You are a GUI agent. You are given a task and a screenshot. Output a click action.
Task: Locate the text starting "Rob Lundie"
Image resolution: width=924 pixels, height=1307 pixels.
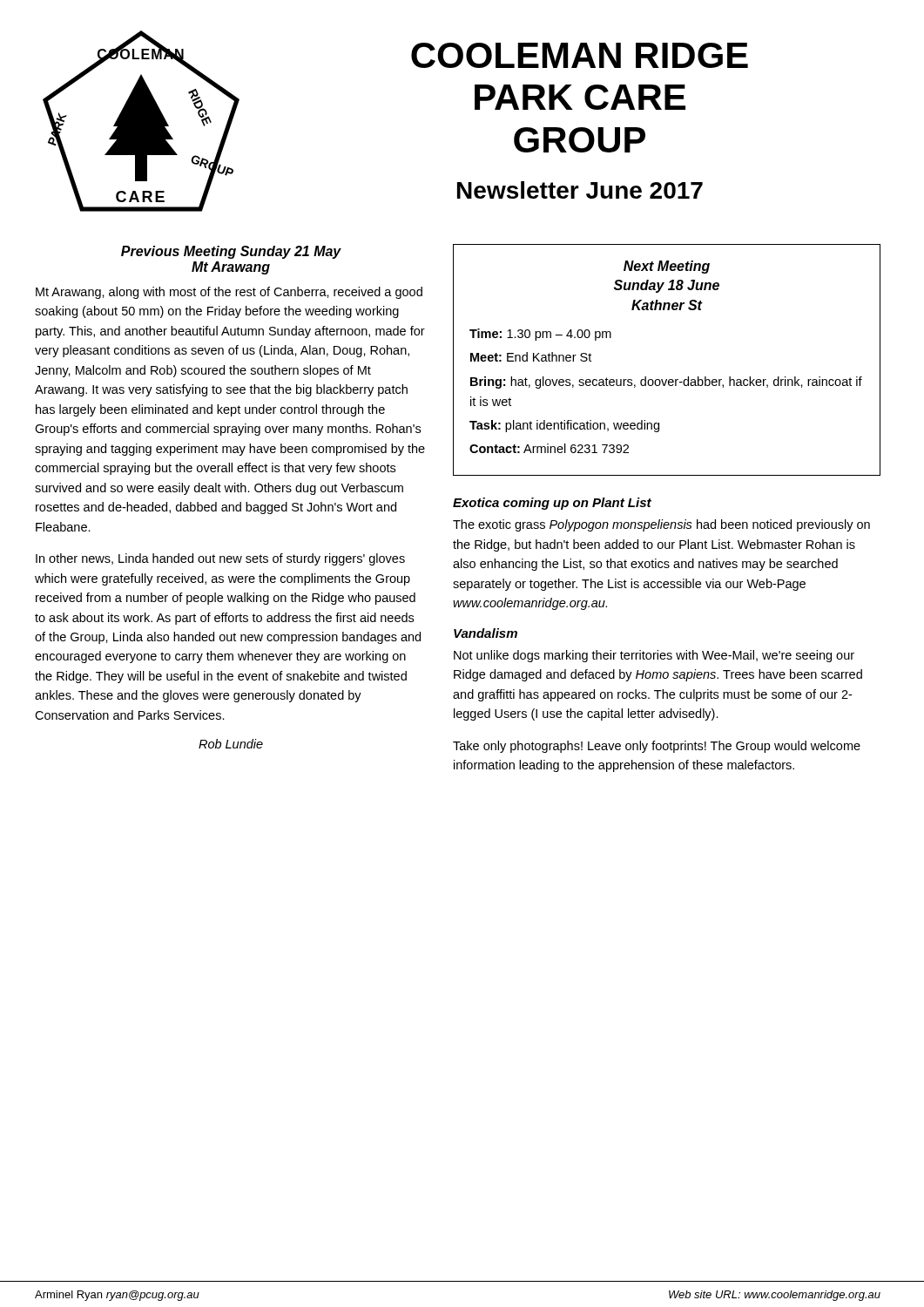(x=231, y=744)
